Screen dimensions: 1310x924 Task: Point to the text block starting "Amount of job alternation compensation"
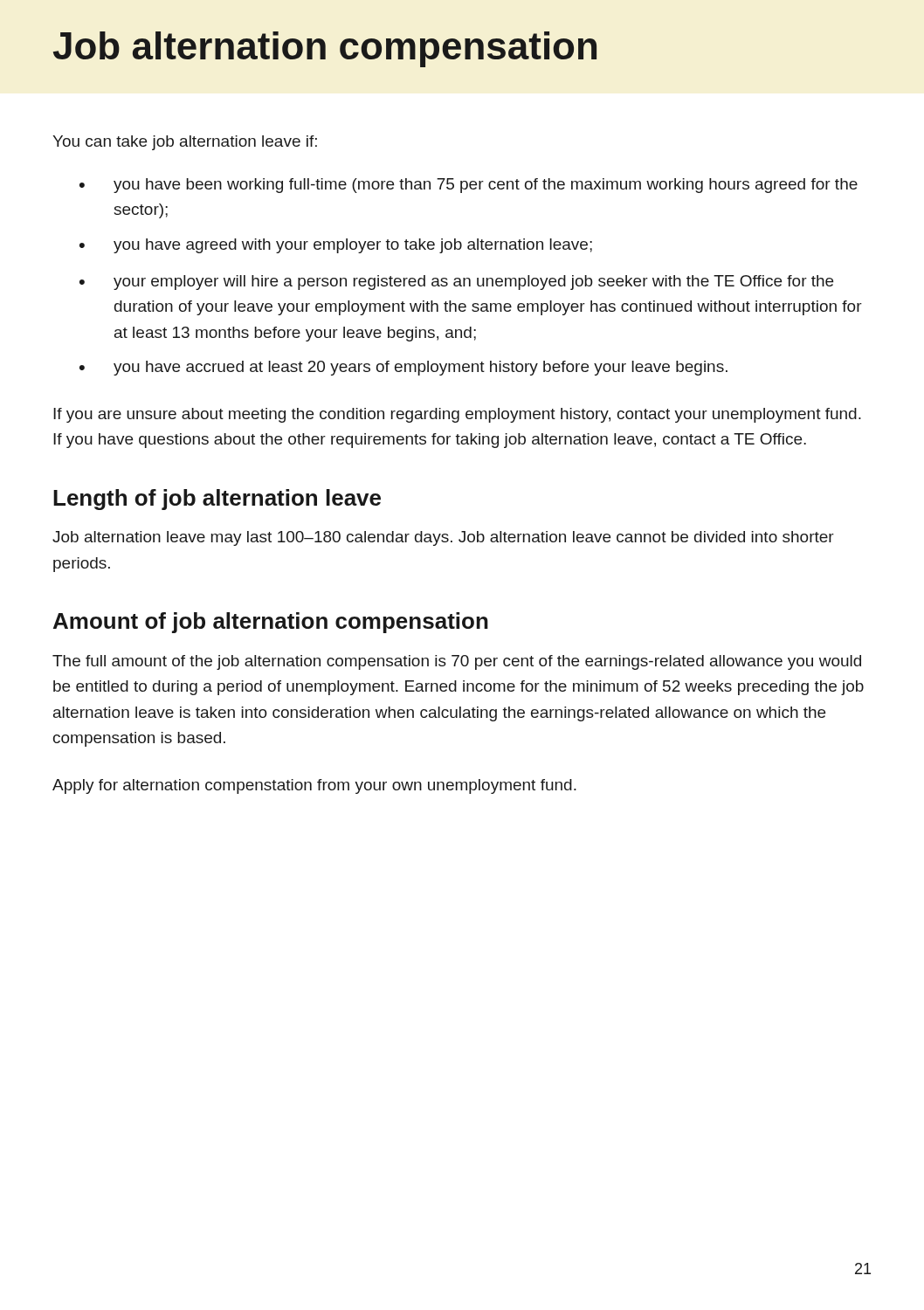[271, 621]
